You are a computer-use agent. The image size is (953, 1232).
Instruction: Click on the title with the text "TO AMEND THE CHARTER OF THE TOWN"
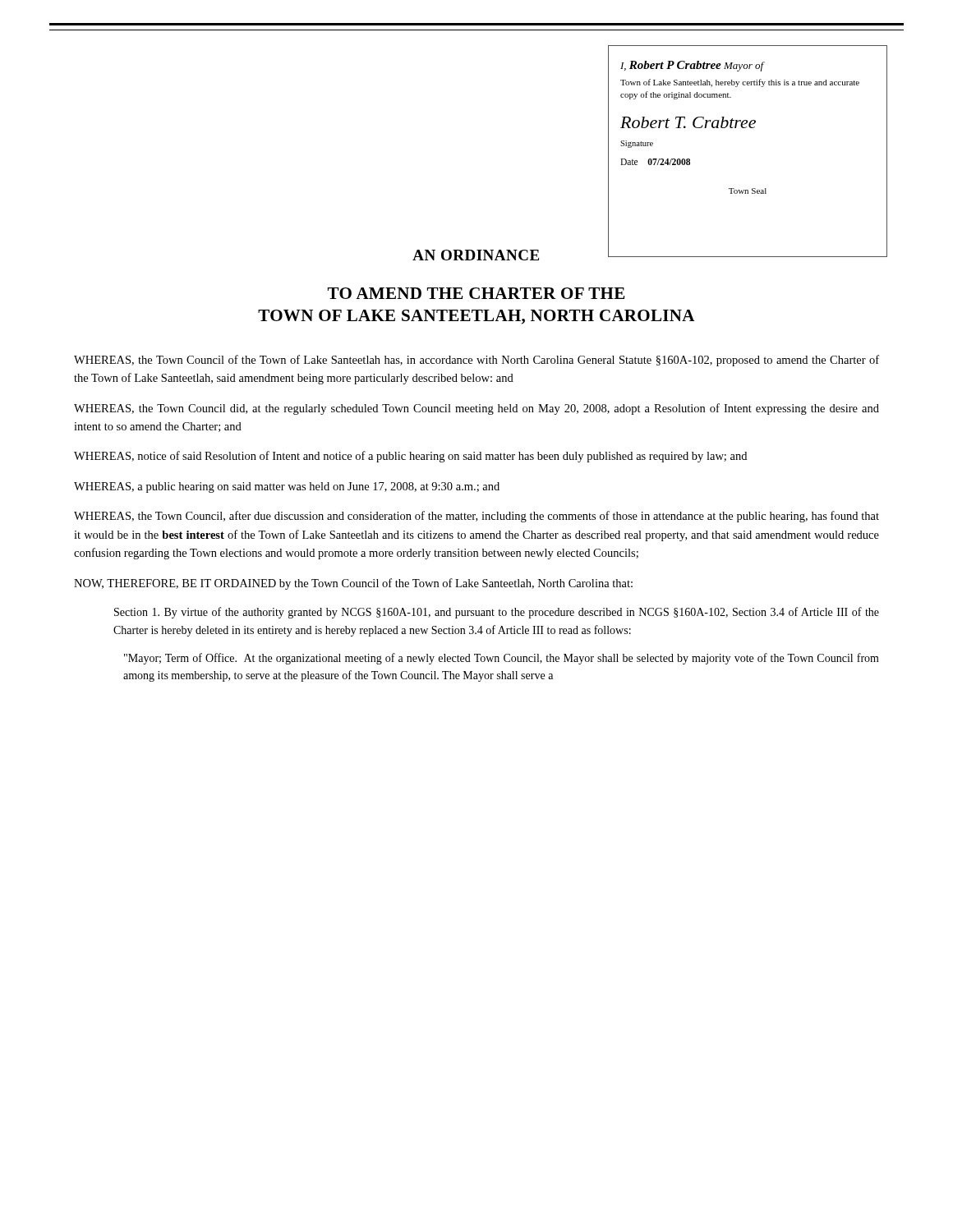point(476,304)
